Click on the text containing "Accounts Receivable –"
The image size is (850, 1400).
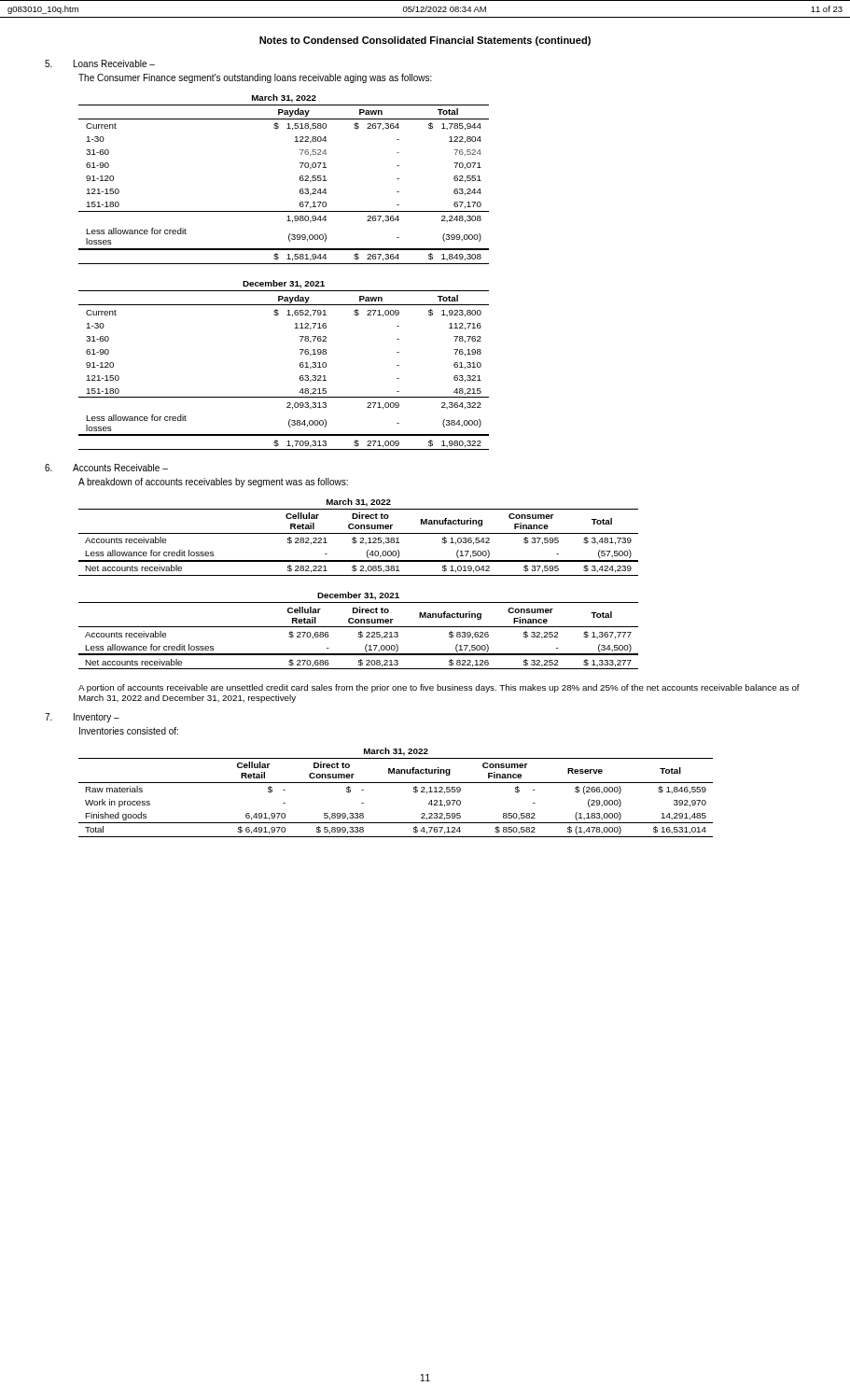pos(120,468)
